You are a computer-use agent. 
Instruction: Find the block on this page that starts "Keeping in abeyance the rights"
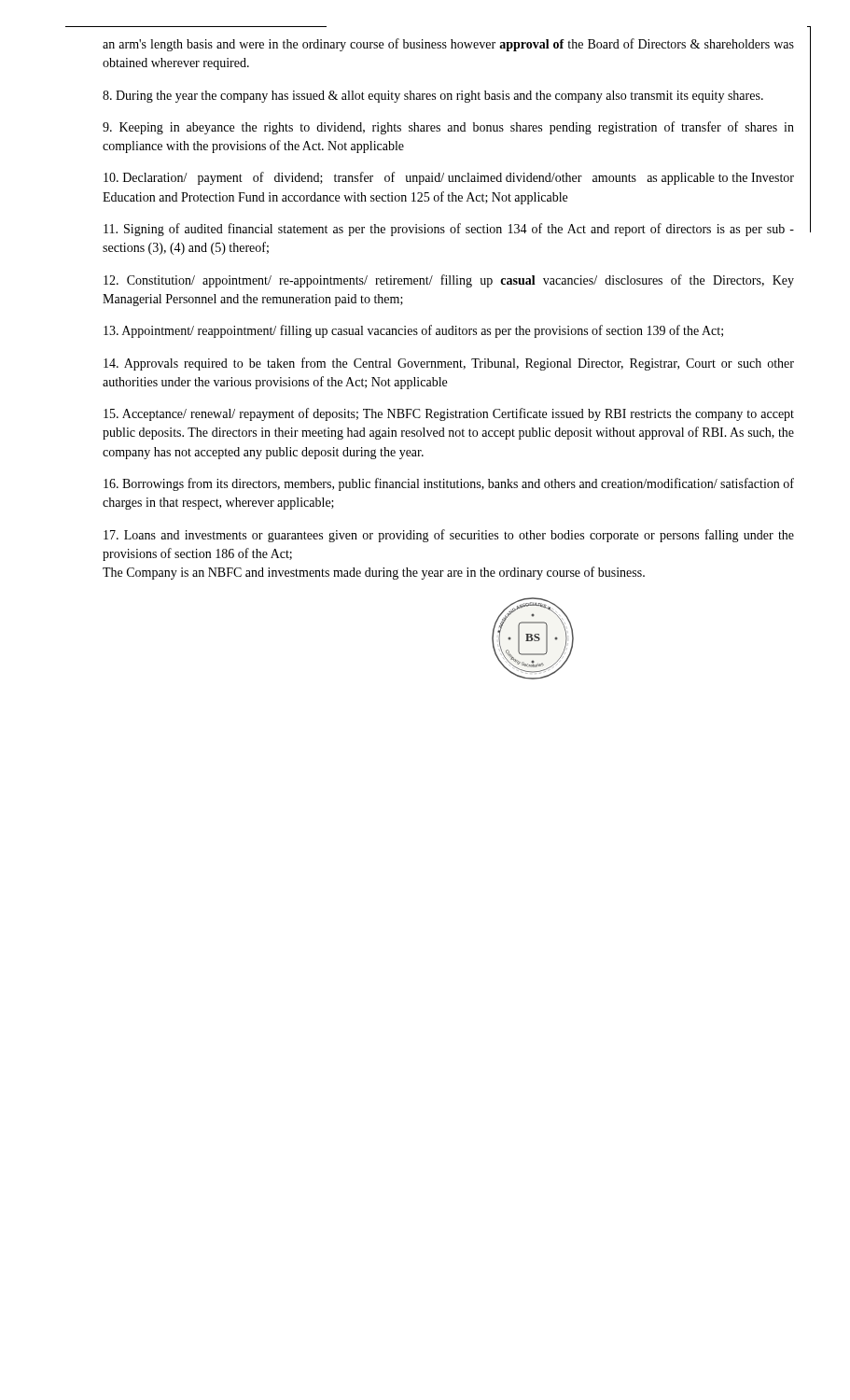click(x=448, y=137)
